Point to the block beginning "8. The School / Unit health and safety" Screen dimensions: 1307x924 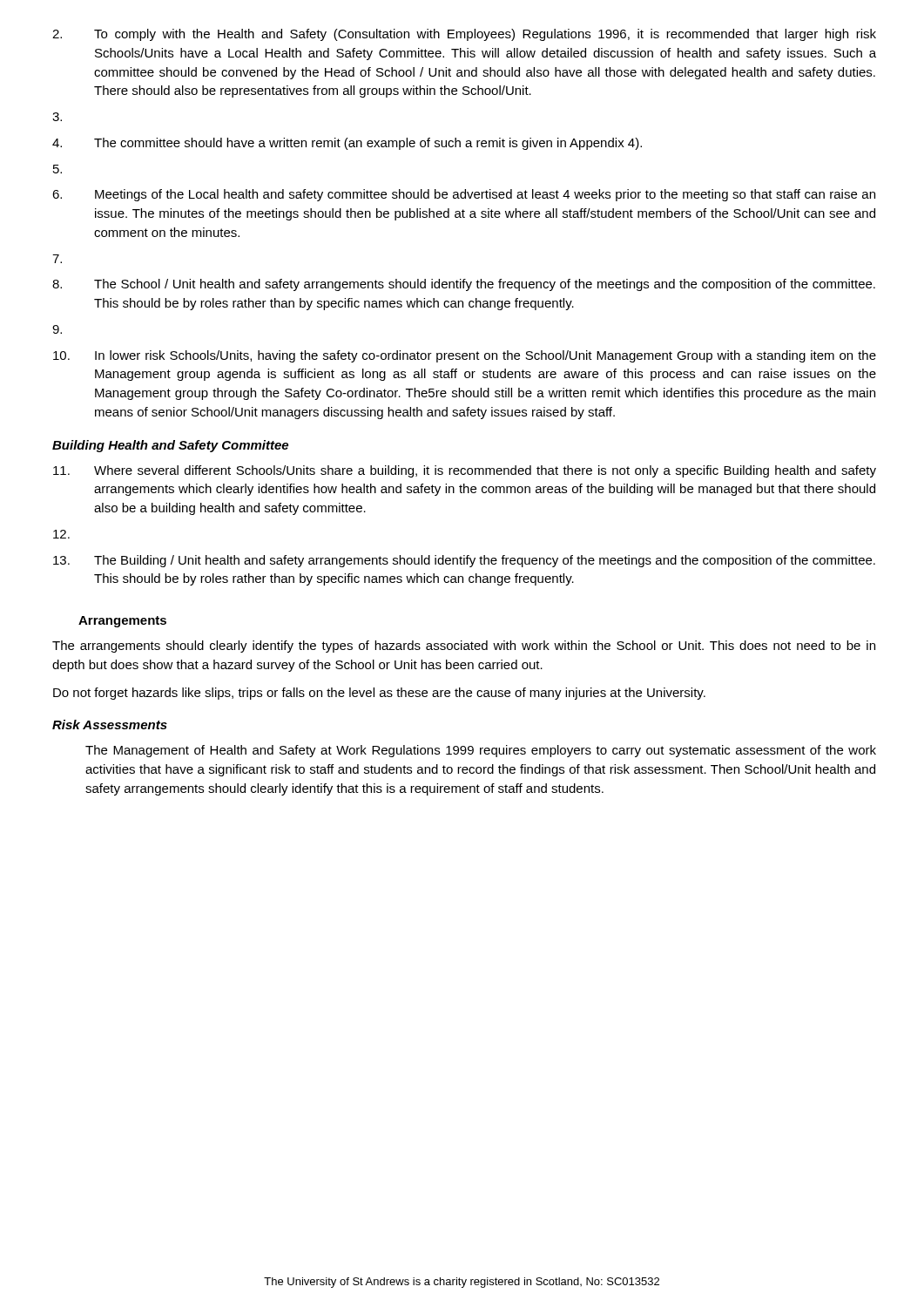[464, 294]
